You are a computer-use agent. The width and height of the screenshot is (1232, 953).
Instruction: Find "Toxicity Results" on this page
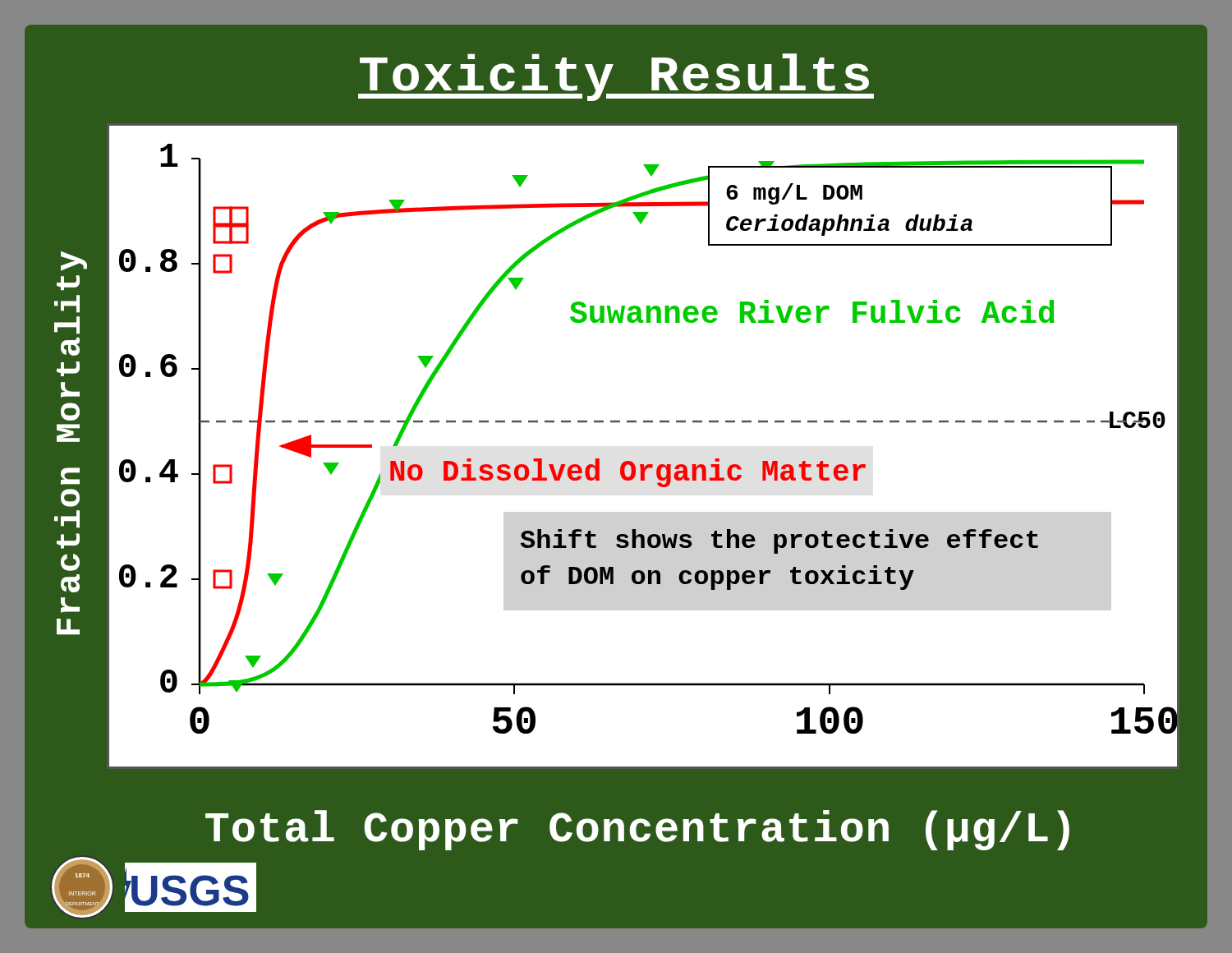(x=616, y=77)
